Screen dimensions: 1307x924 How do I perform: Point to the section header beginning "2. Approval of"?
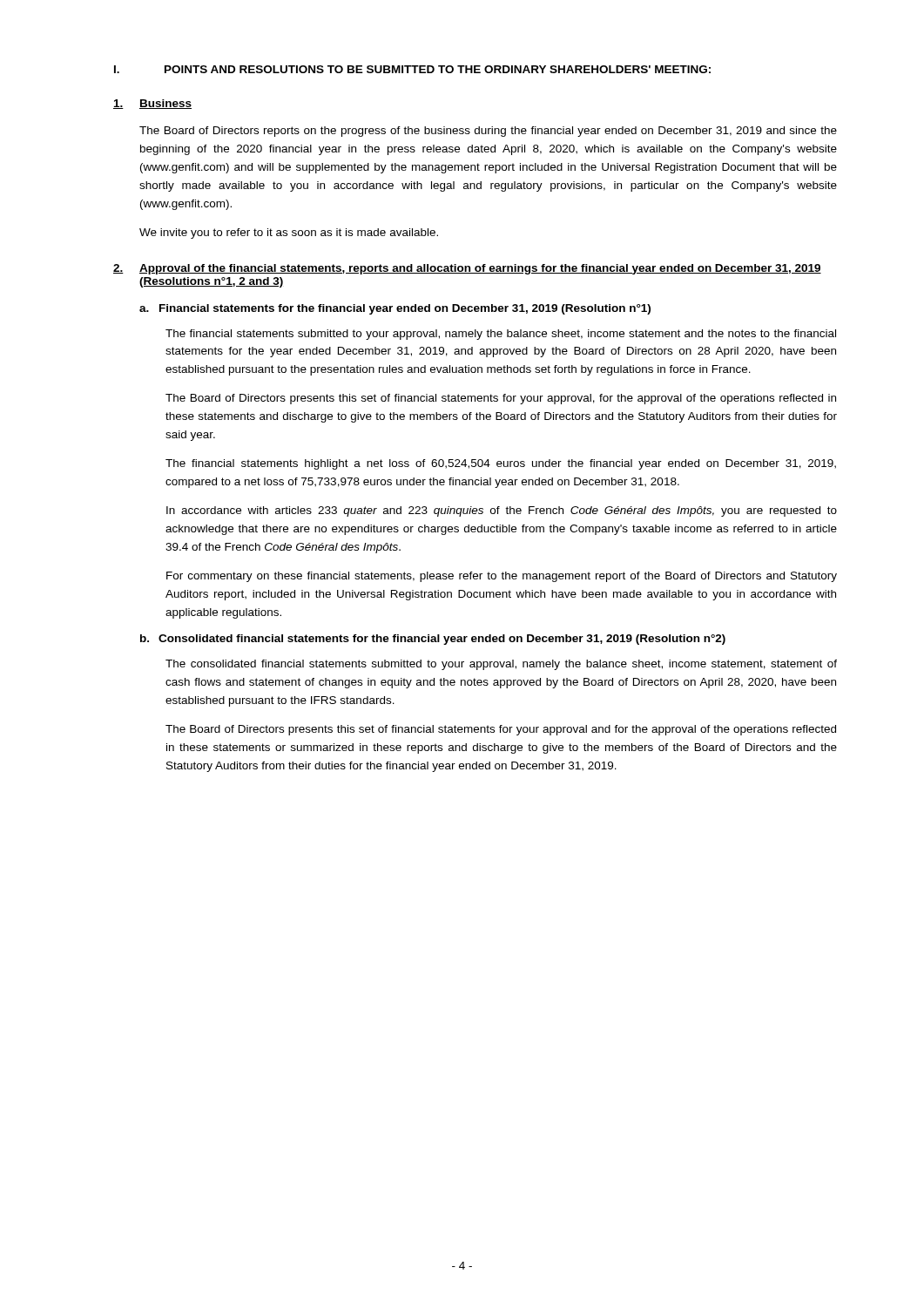point(475,274)
